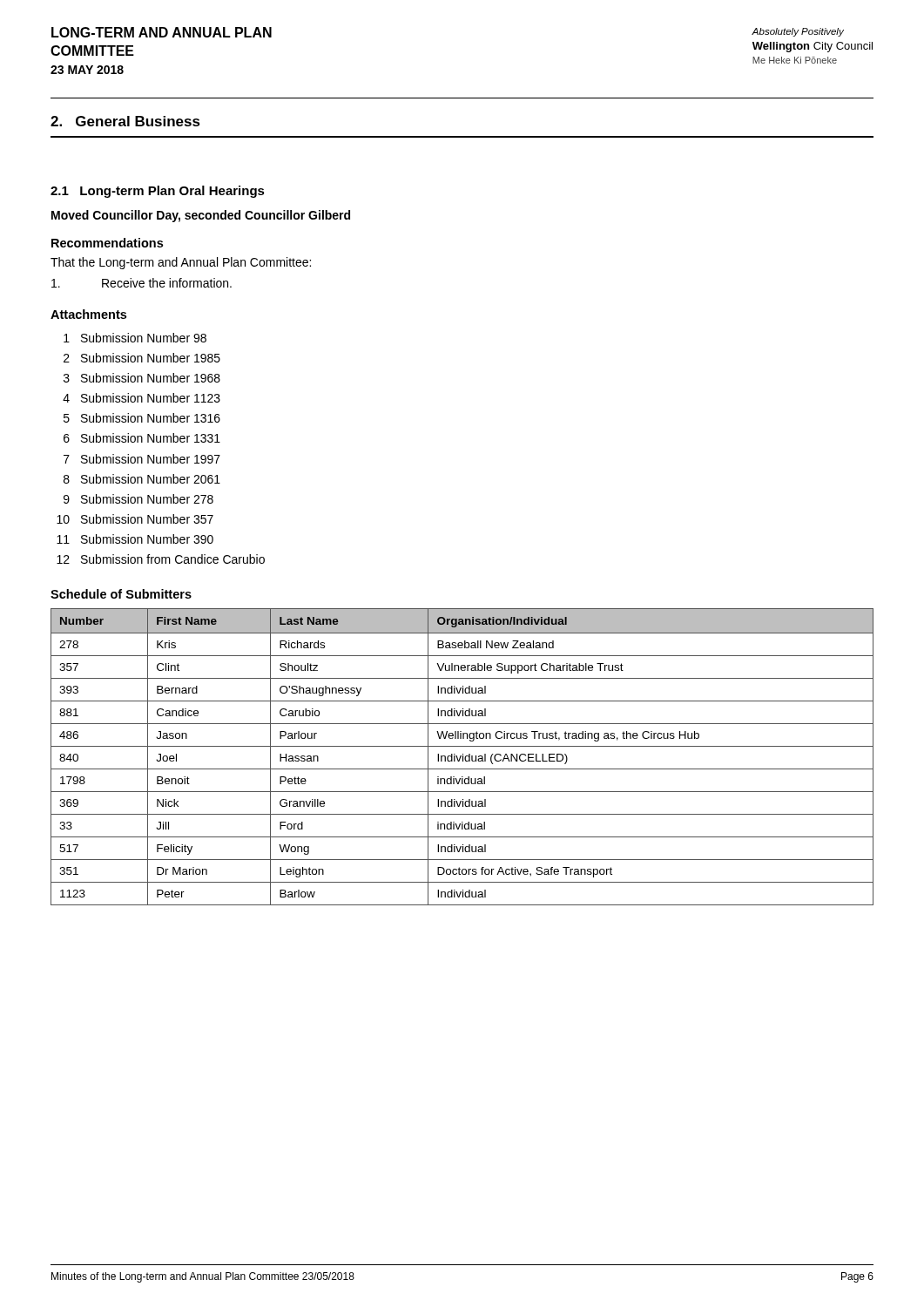Find the text starting "11Submission Number 390"
Image resolution: width=924 pixels, height=1307 pixels.
(x=132, y=540)
